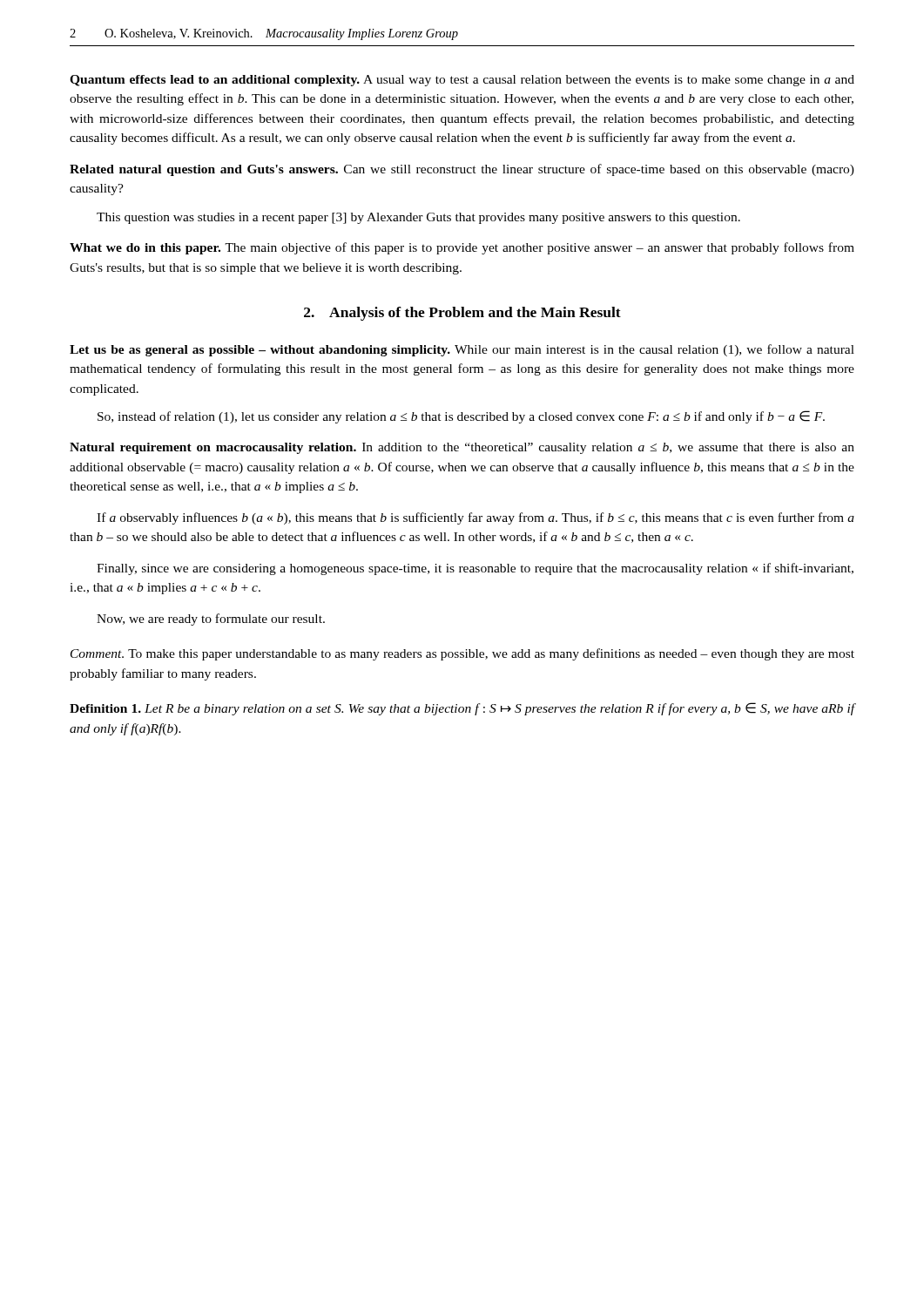Screen dimensions: 1307x924
Task: Select the text block containing "If a observably influences"
Action: pyautogui.click(x=462, y=527)
